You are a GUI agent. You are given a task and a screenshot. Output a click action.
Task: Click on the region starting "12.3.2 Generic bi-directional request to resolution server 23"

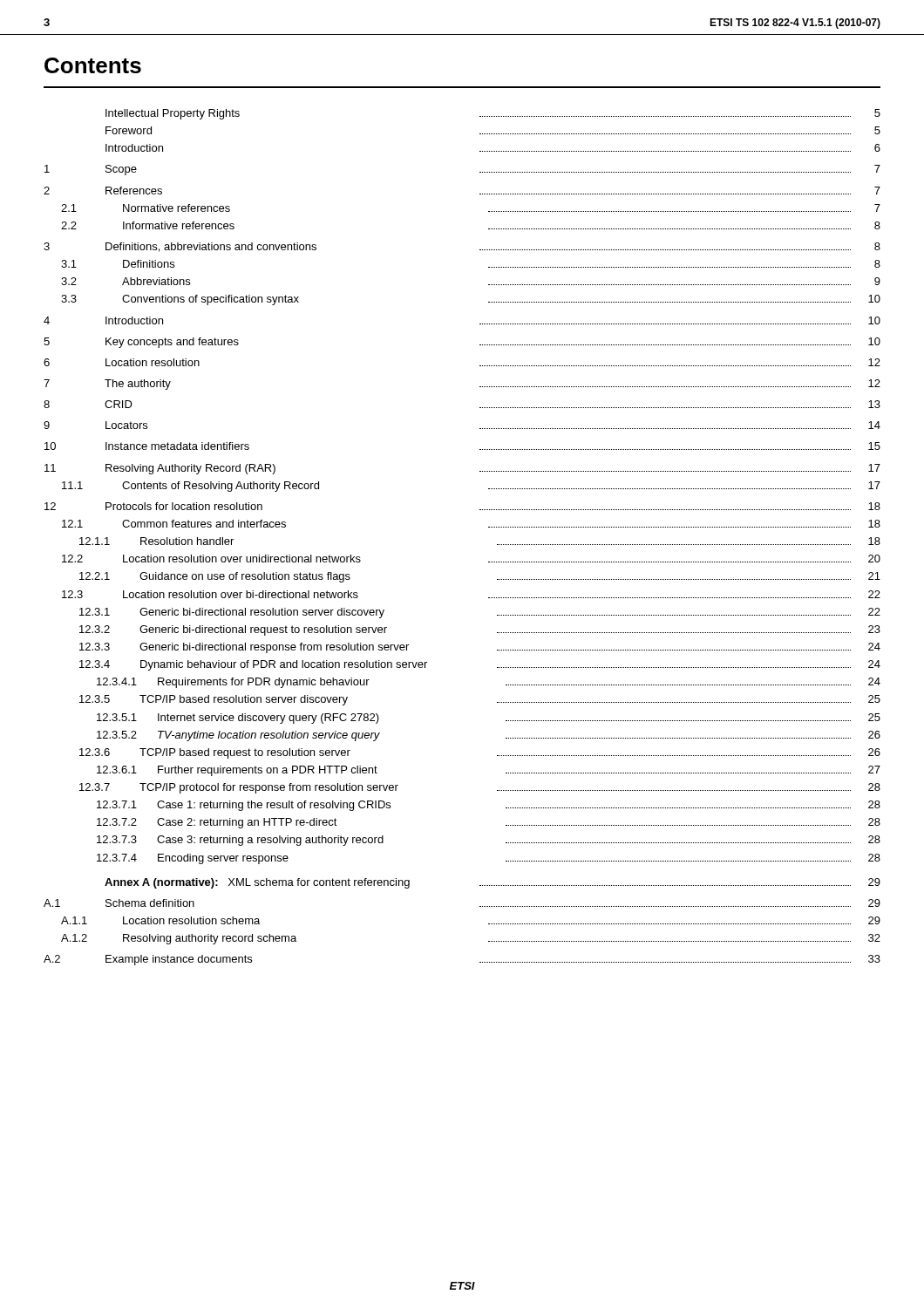[98, 630]
